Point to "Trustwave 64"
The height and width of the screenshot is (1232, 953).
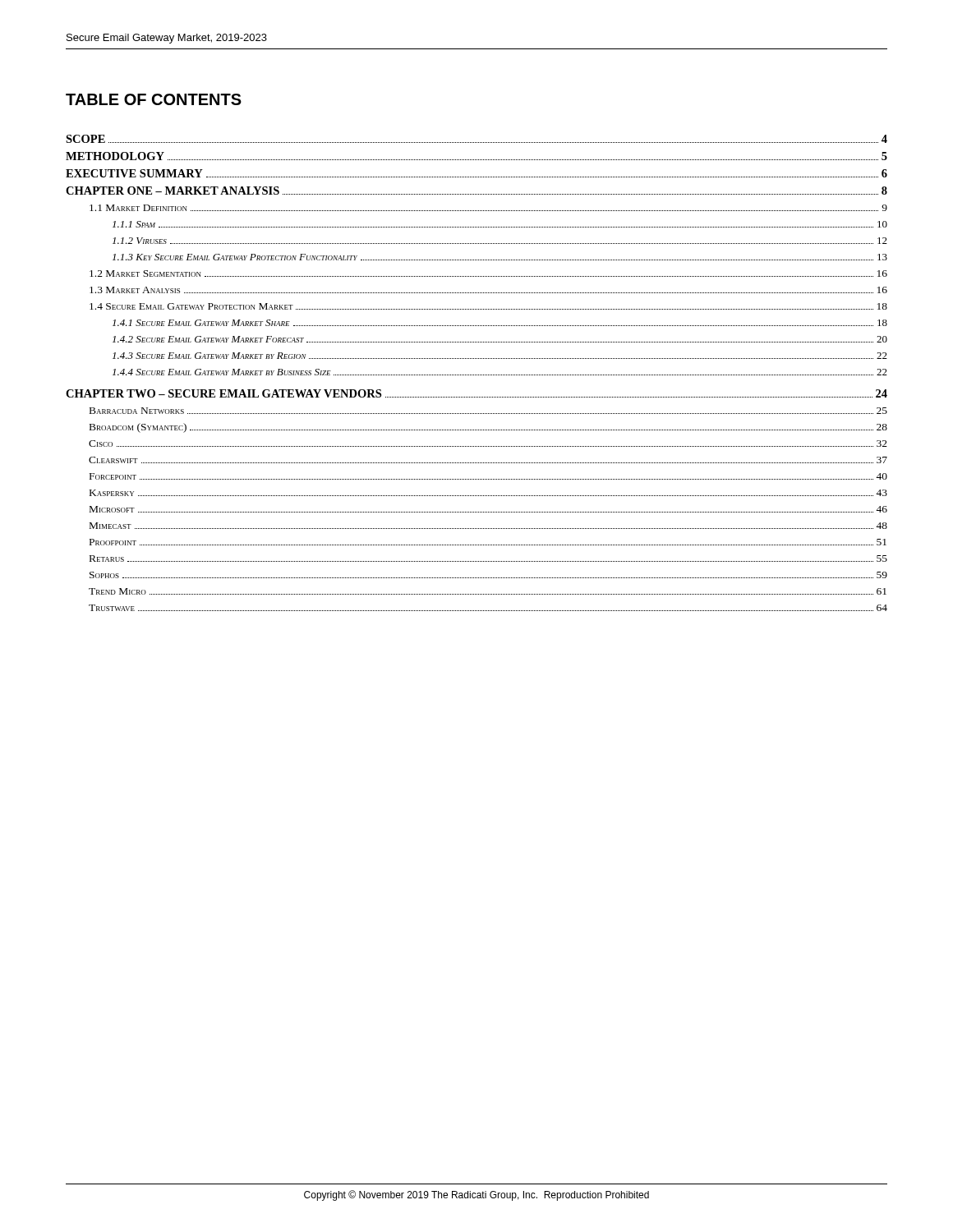coord(488,608)
